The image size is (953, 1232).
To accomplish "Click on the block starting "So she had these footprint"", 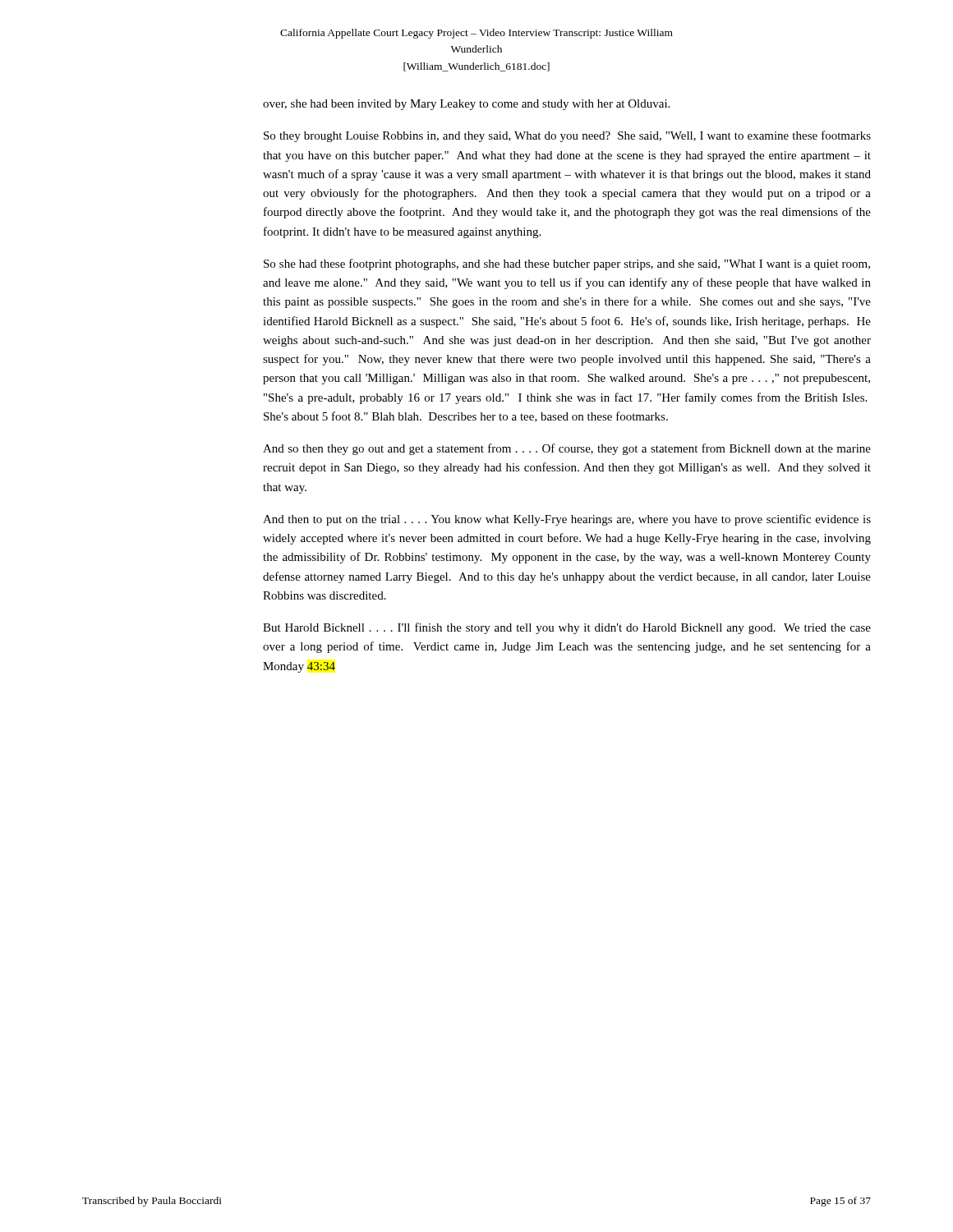I will pyautogui.click(x=567, y=340).
